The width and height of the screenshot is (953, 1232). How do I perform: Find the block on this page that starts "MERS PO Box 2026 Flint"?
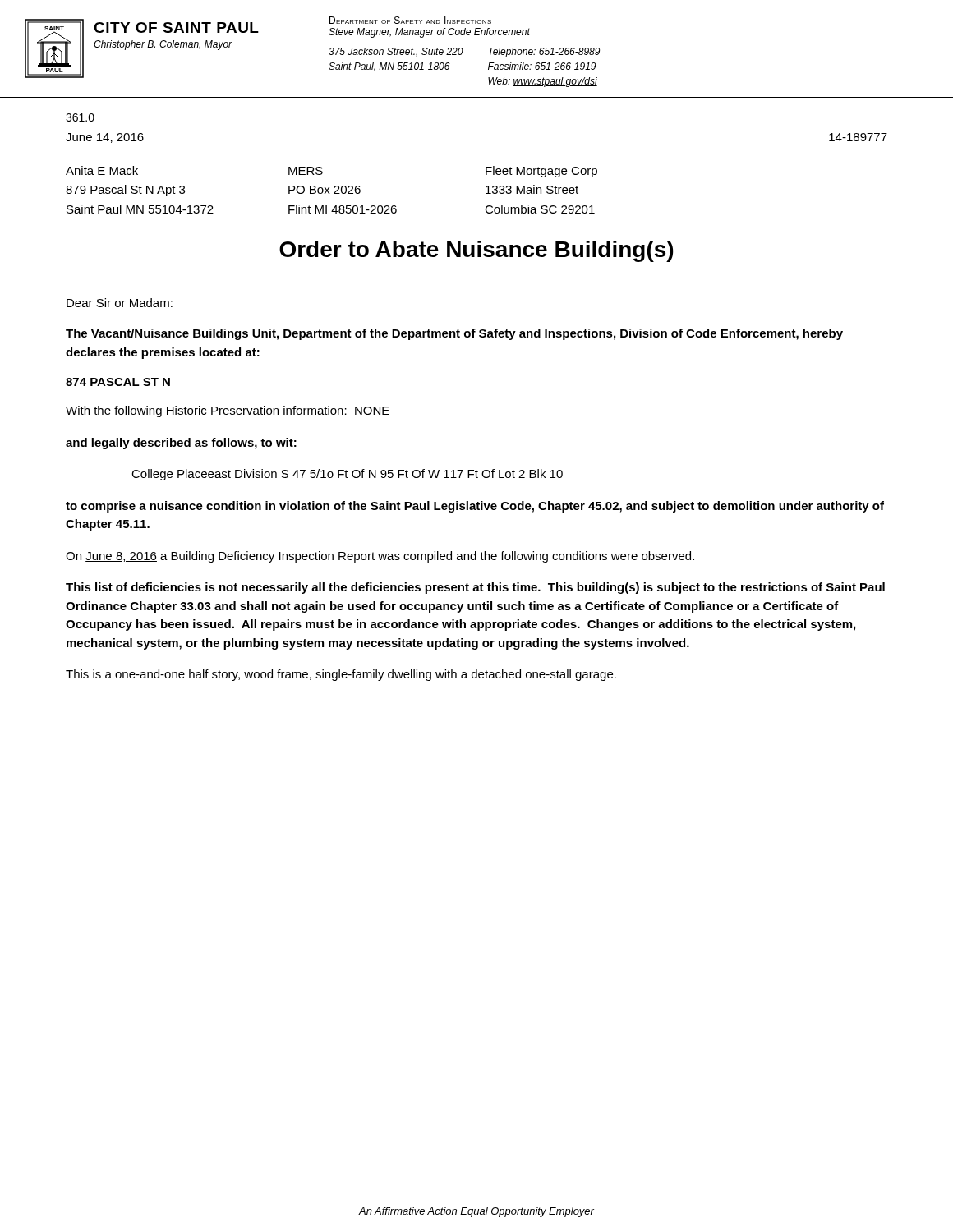(x=342, y=190)
